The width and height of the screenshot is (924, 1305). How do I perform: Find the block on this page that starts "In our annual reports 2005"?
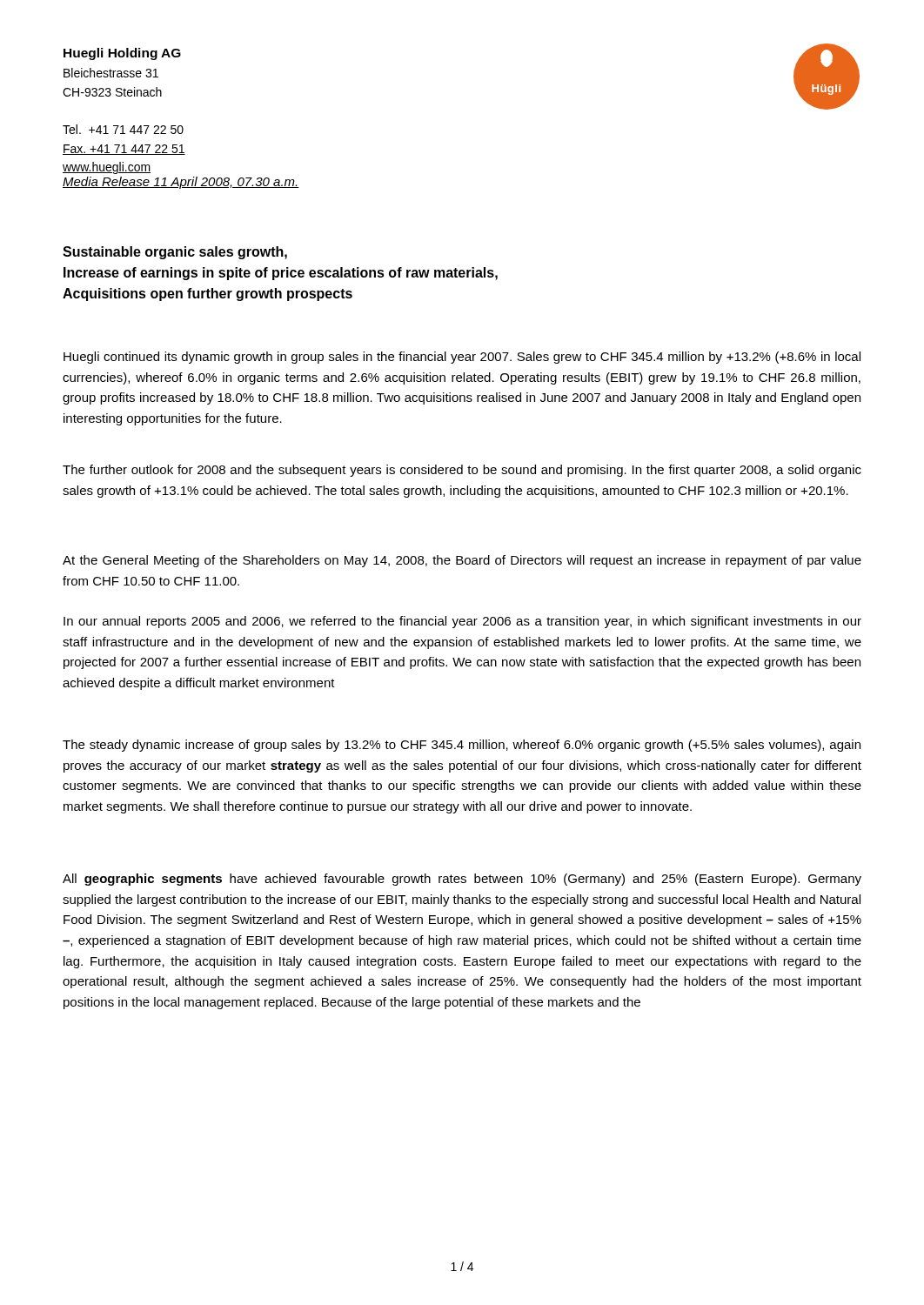[462, 652]
